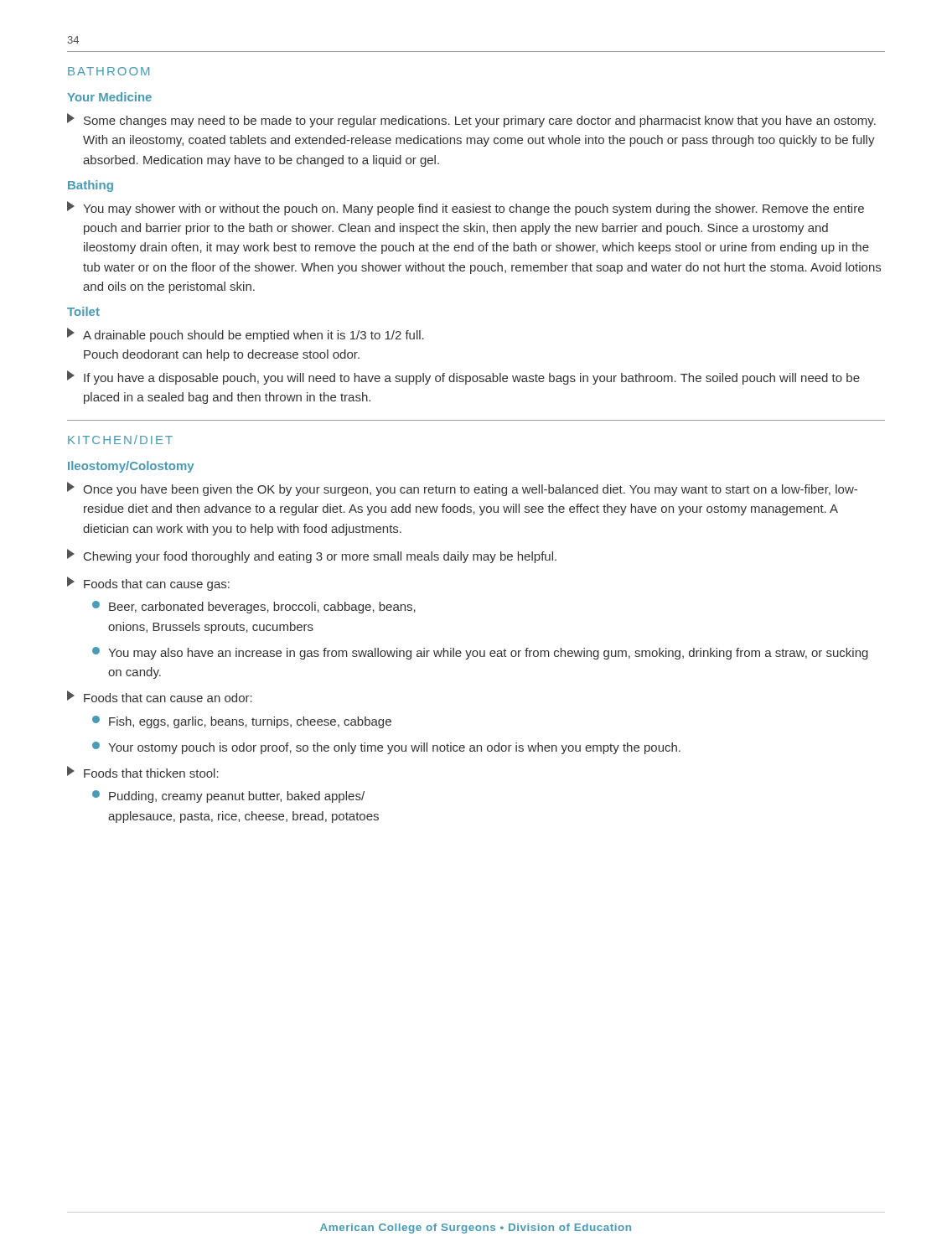The width and height of the screenshot is (952, 1257).
Task: Locate the block of text that opens with "Once you have been given"
Action: tap(476, 509)
